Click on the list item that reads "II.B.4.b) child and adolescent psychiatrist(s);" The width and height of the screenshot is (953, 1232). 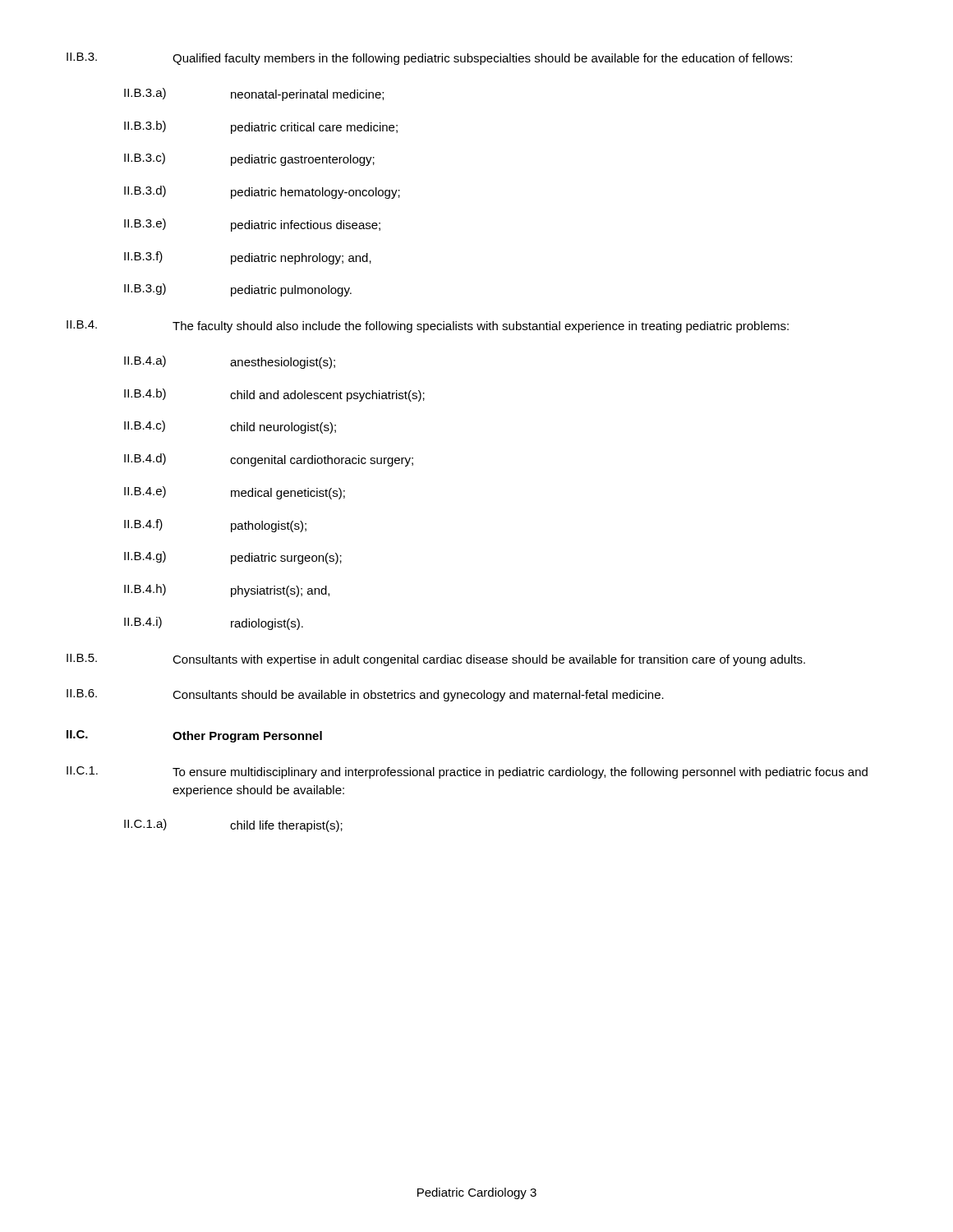click(274, 395)
